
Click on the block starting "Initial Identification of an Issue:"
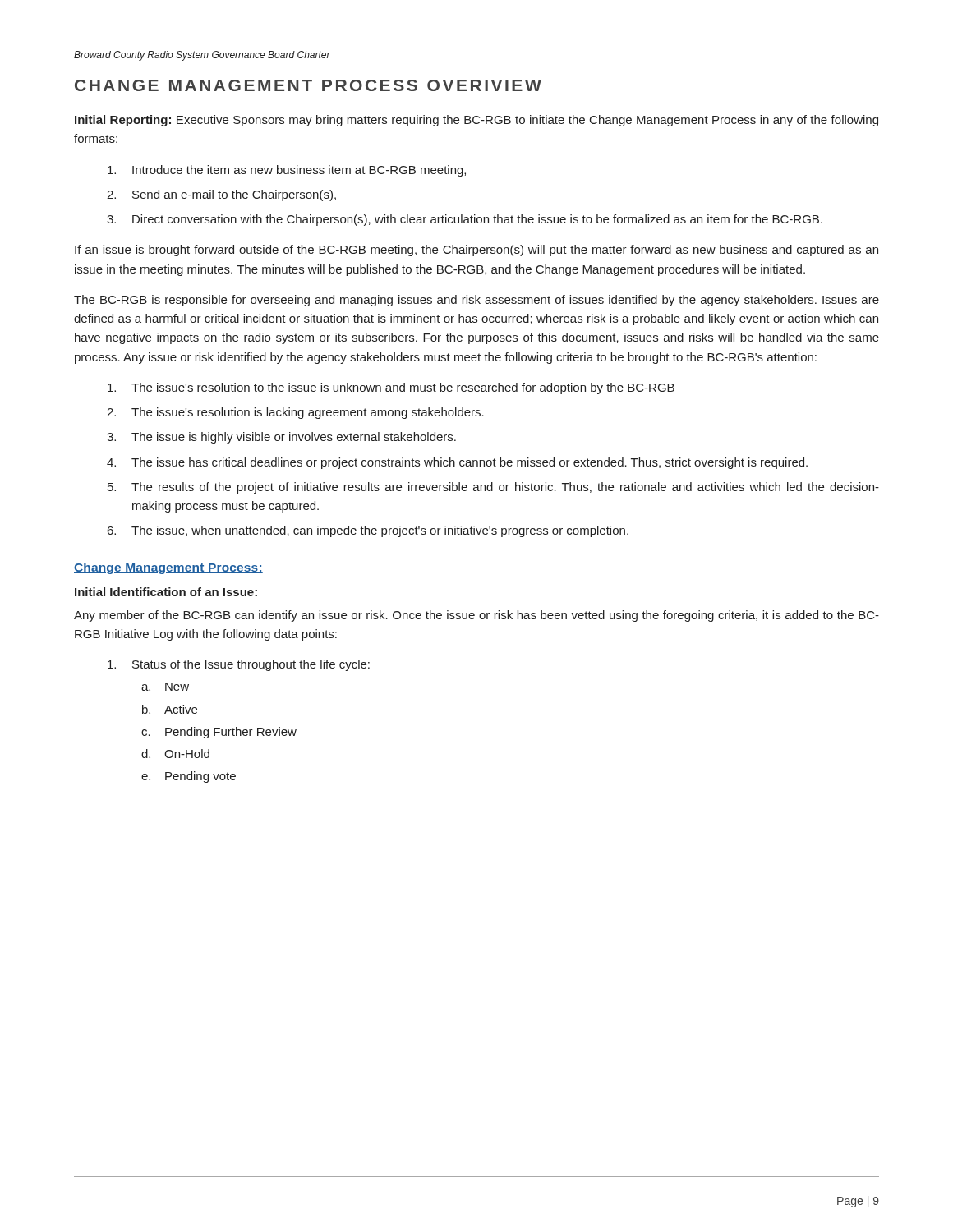point(166,591)
